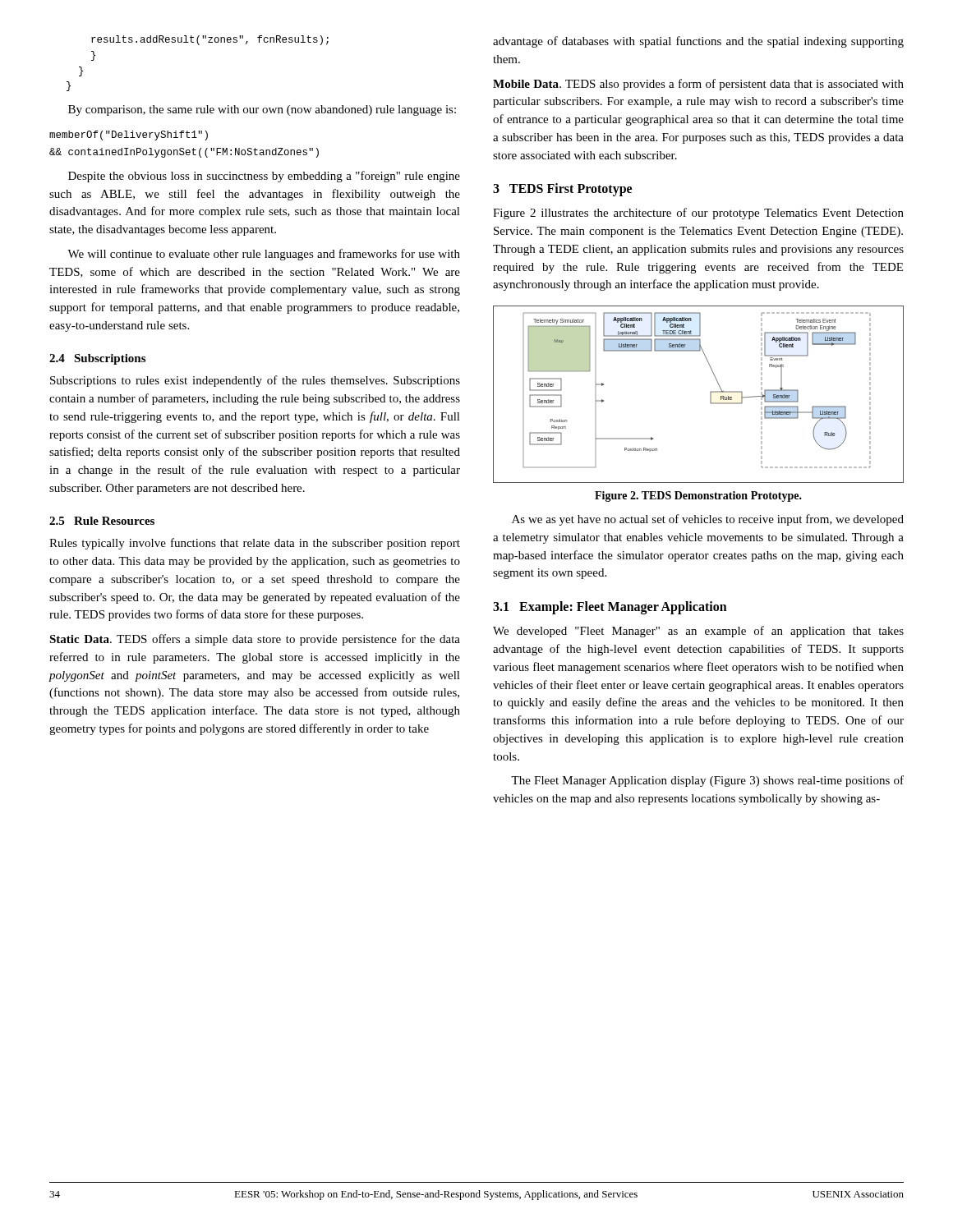Navigate to the passage starting "2.5 Rule Resources"
The width and height of the screenshot is (953, 1232).
point(102,520)
